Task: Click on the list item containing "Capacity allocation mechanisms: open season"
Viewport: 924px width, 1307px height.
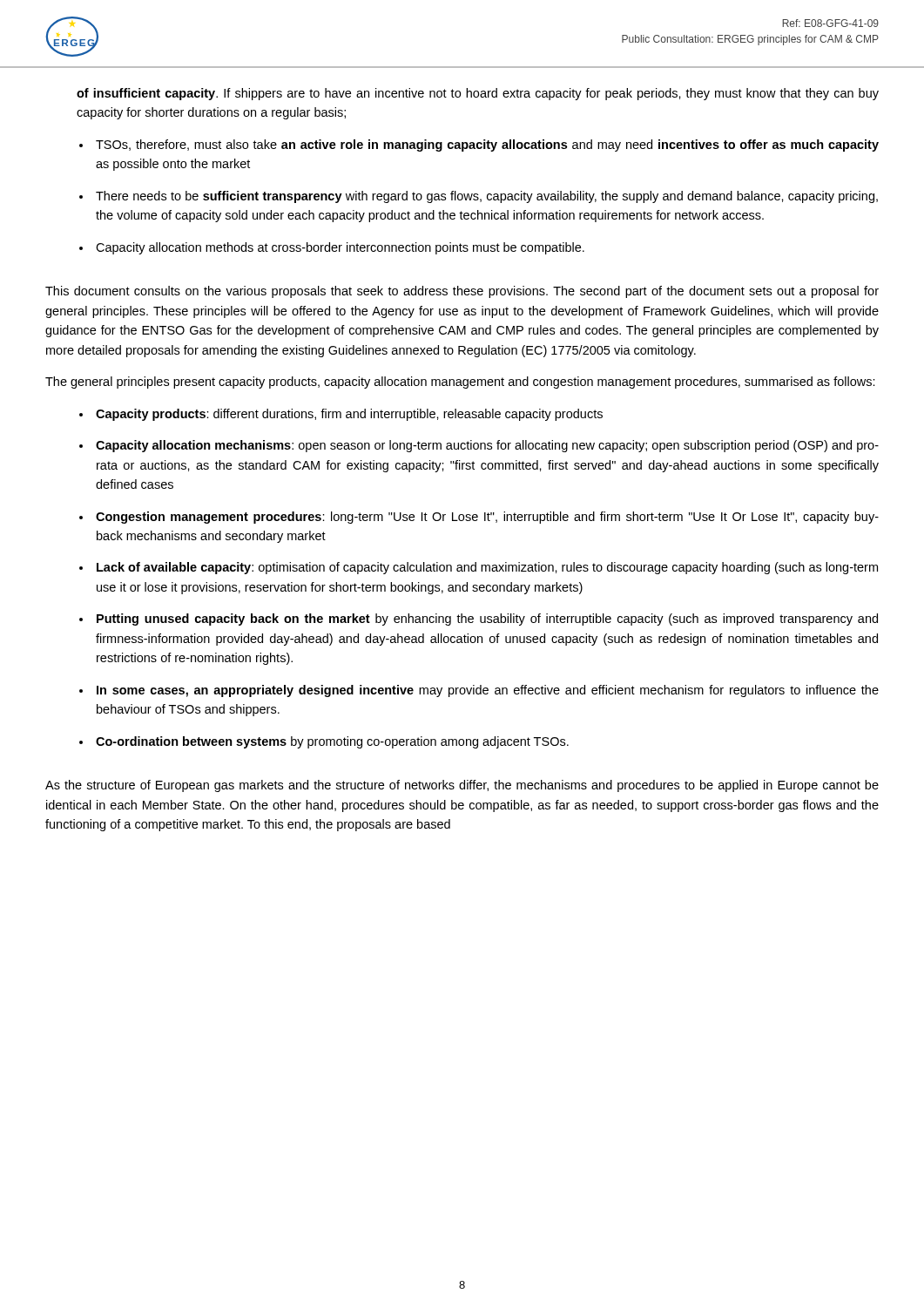Action: (487, 465)
